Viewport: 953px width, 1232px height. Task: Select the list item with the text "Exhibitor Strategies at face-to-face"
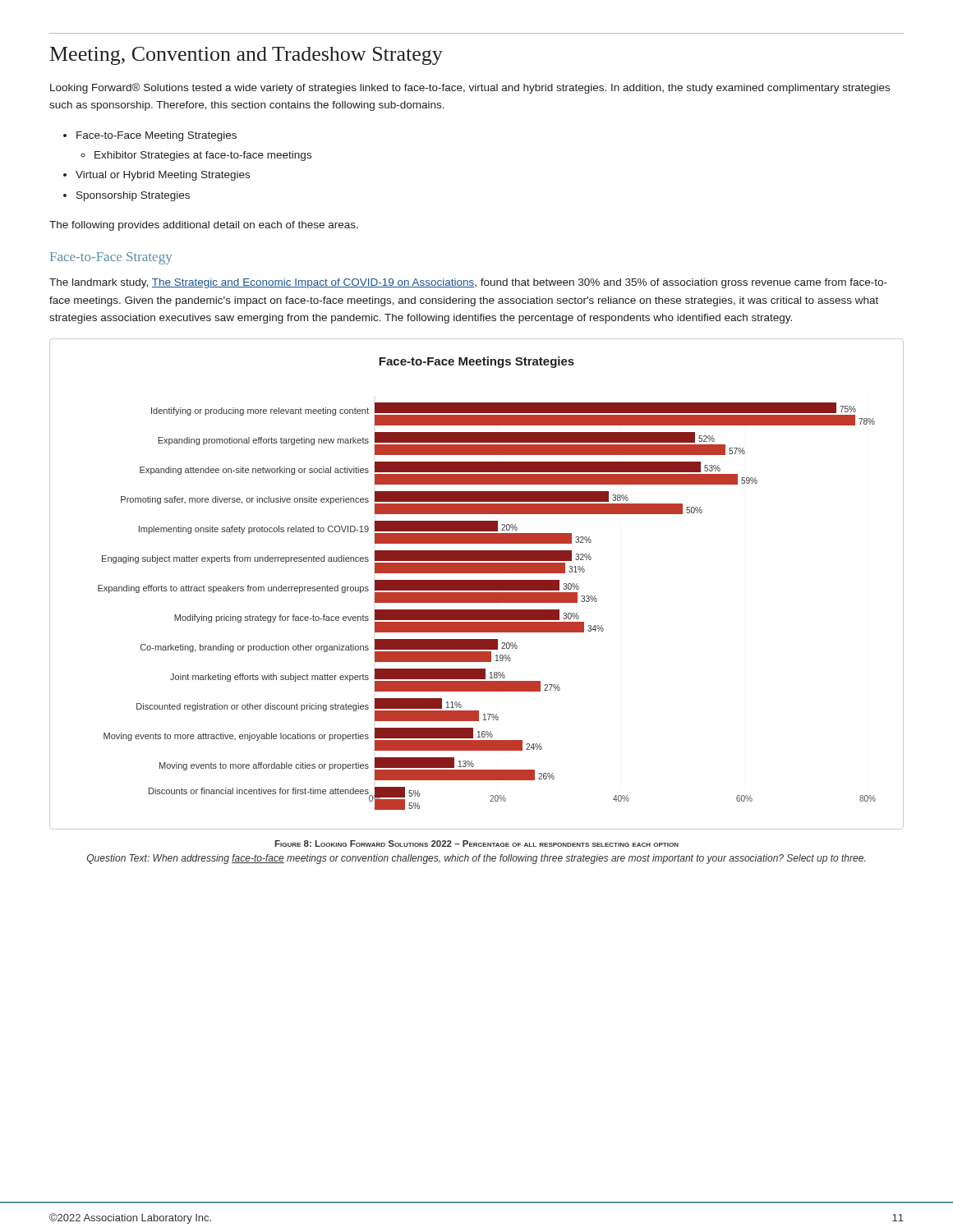click(x=203, y=155)
